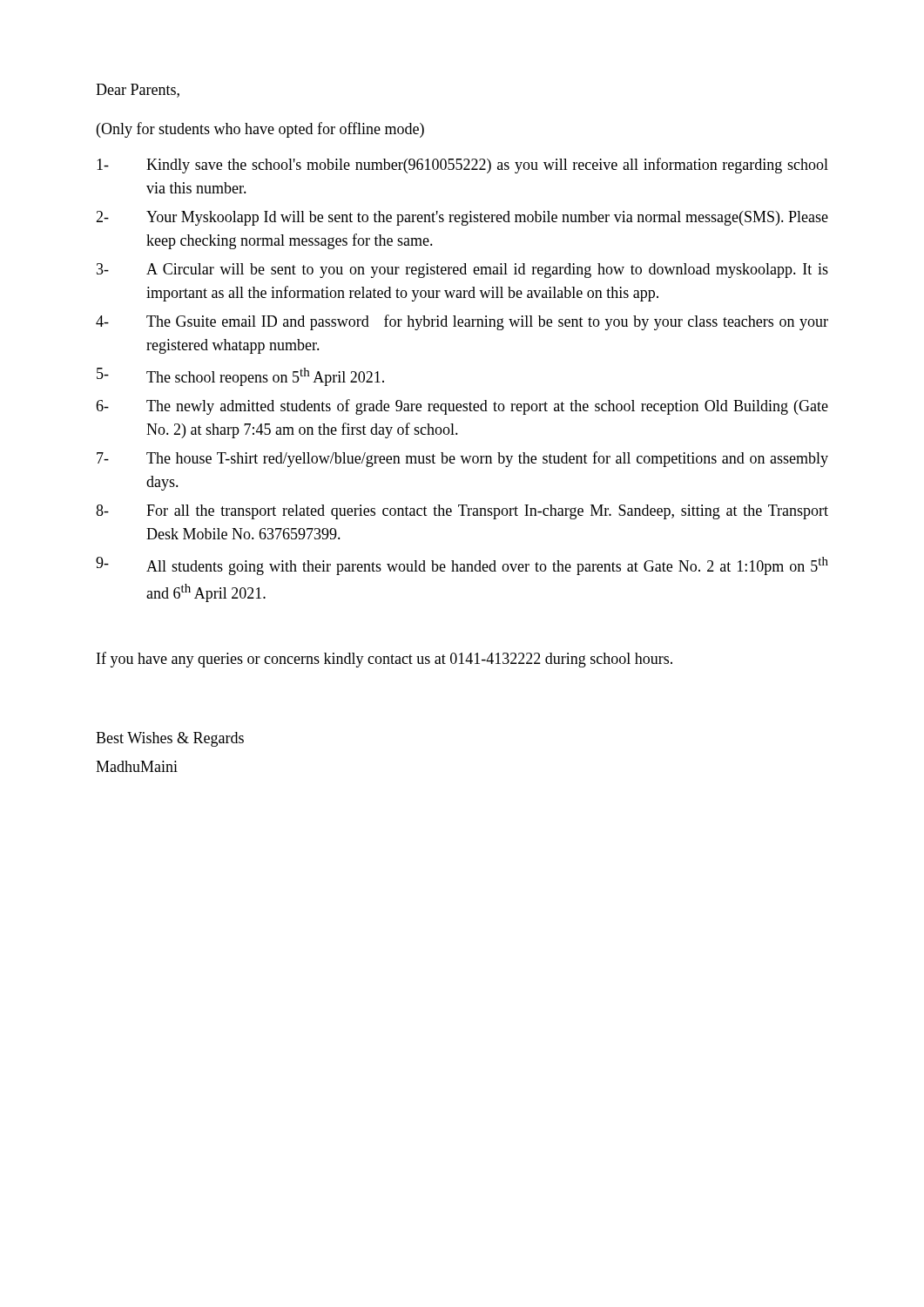Find the list item with the text "8- For all the"

[x=462, y=523]
